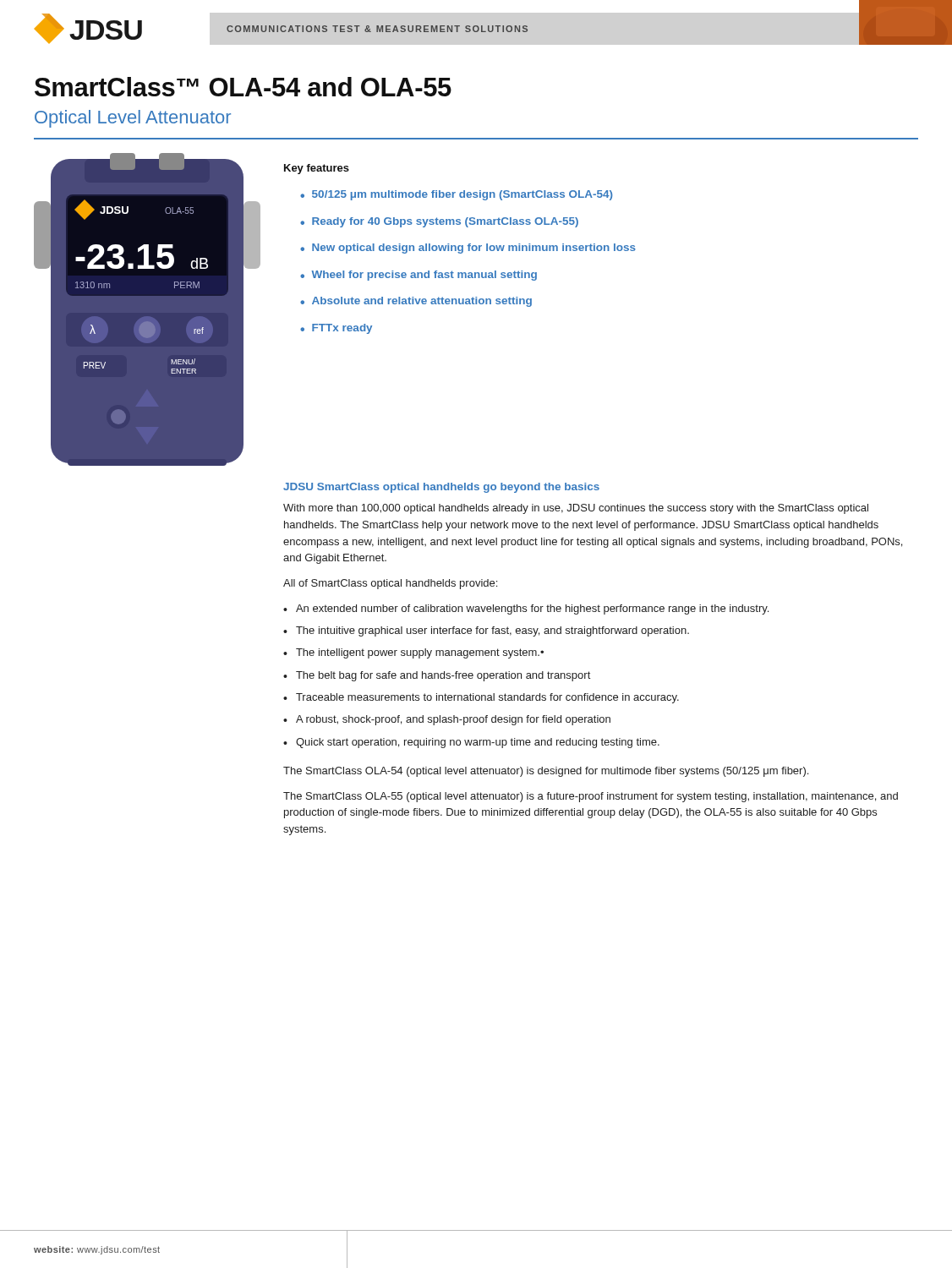Point to the block starting "Key features"

pos(316,168)
